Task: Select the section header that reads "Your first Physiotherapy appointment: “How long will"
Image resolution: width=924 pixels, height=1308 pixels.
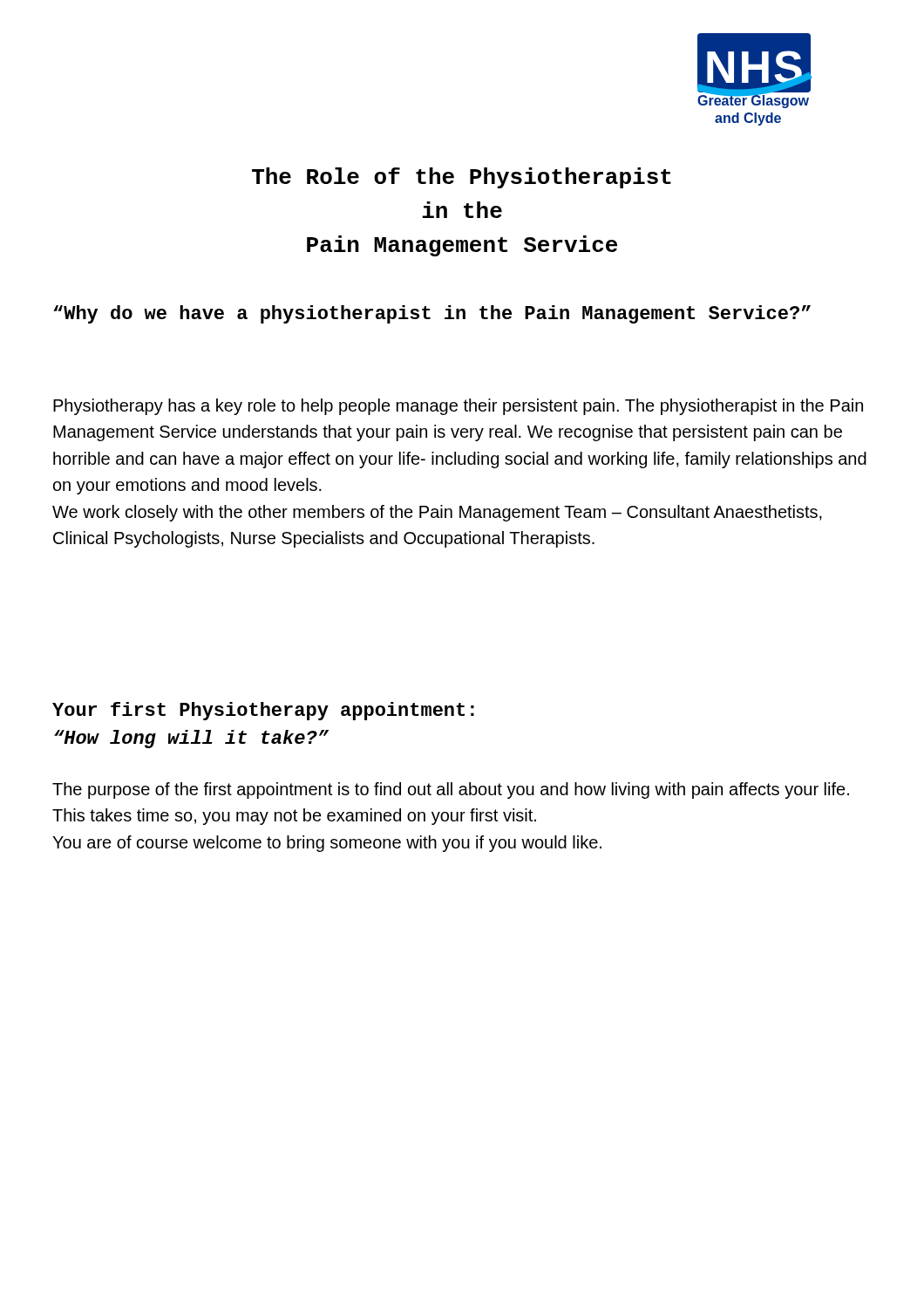Action: pyautogui.click(x=436, y=725)
